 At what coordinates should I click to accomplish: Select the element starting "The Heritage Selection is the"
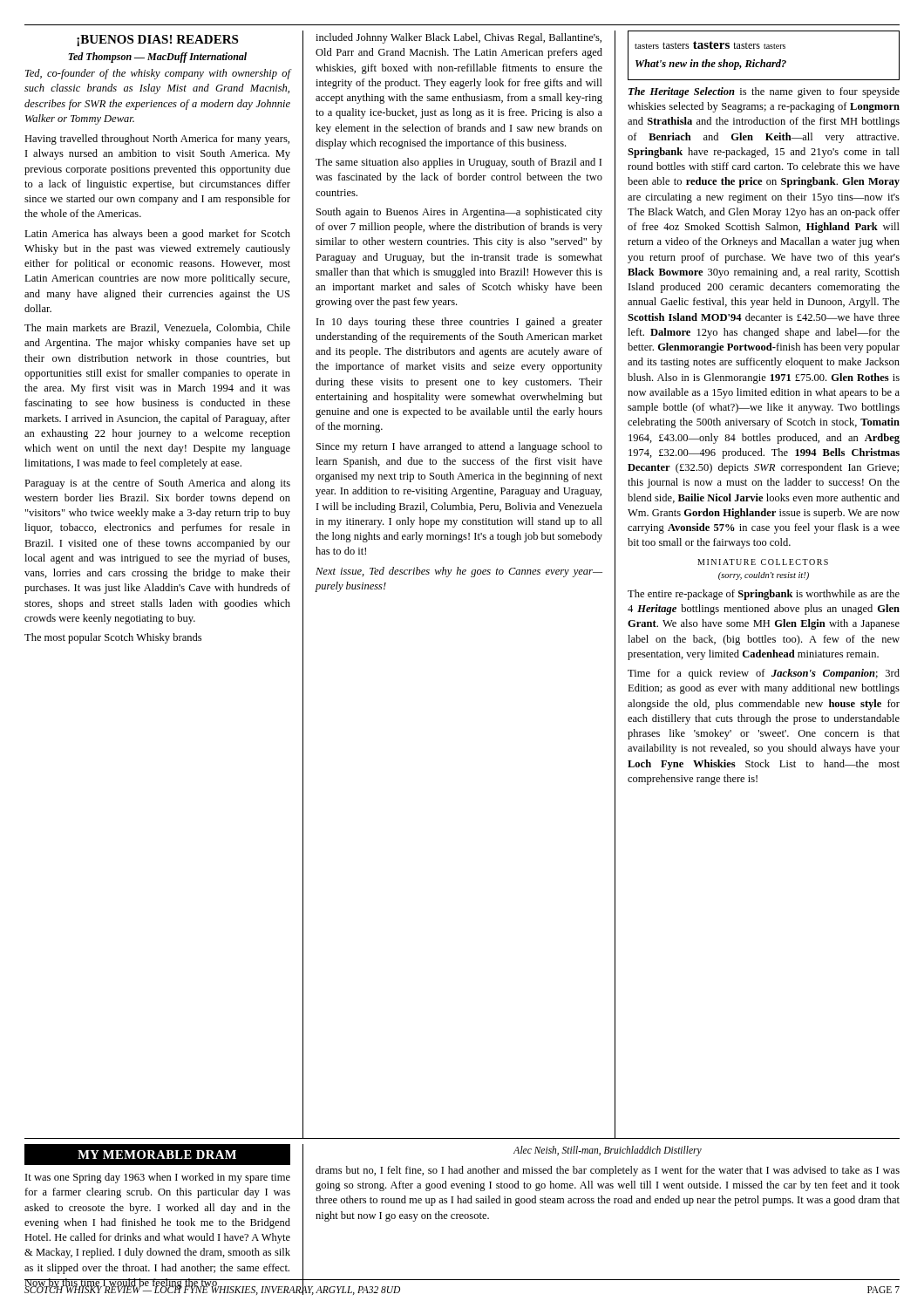(764, 318)
